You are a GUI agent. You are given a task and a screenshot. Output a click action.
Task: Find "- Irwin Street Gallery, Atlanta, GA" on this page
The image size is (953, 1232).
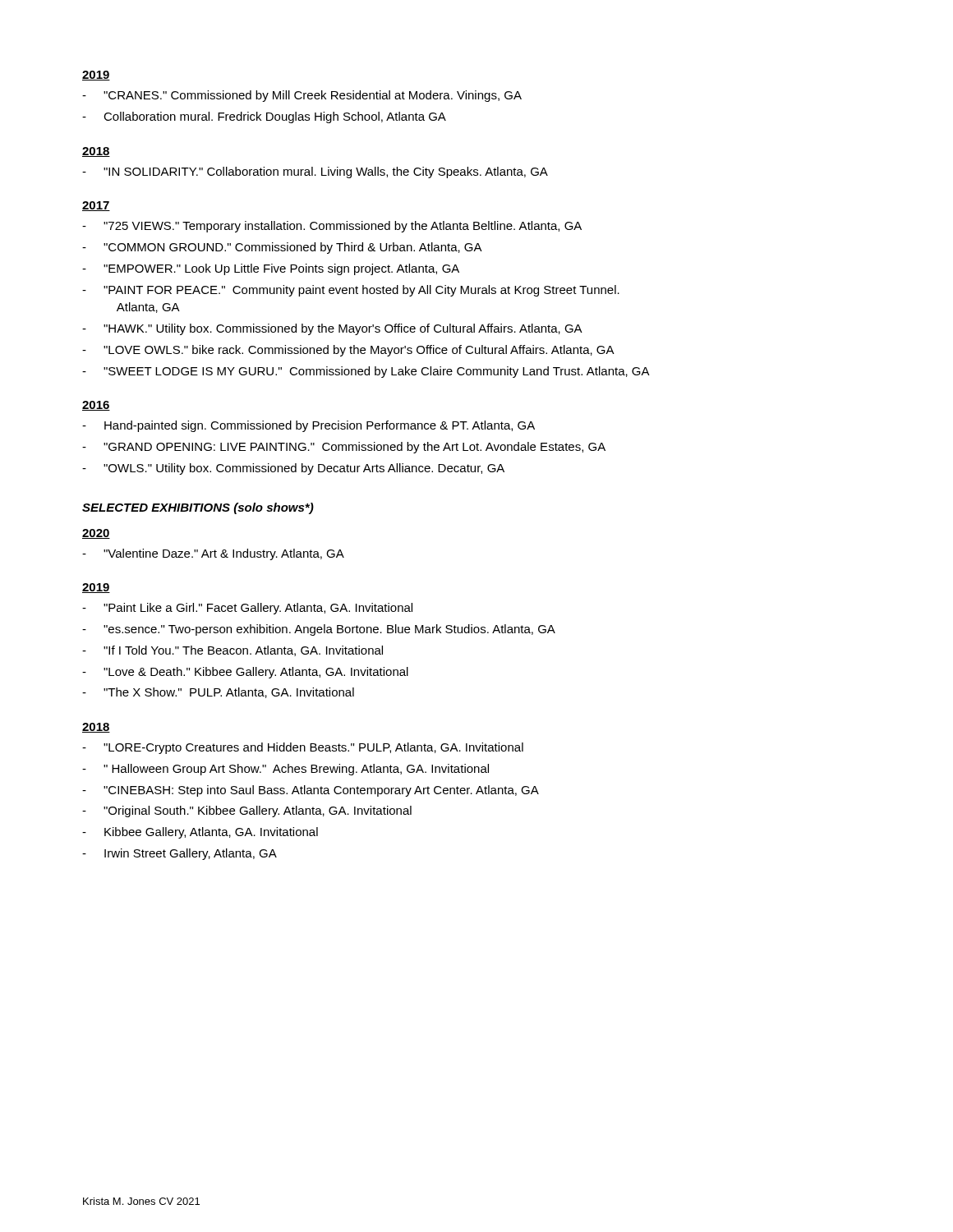tap(180, 854)
